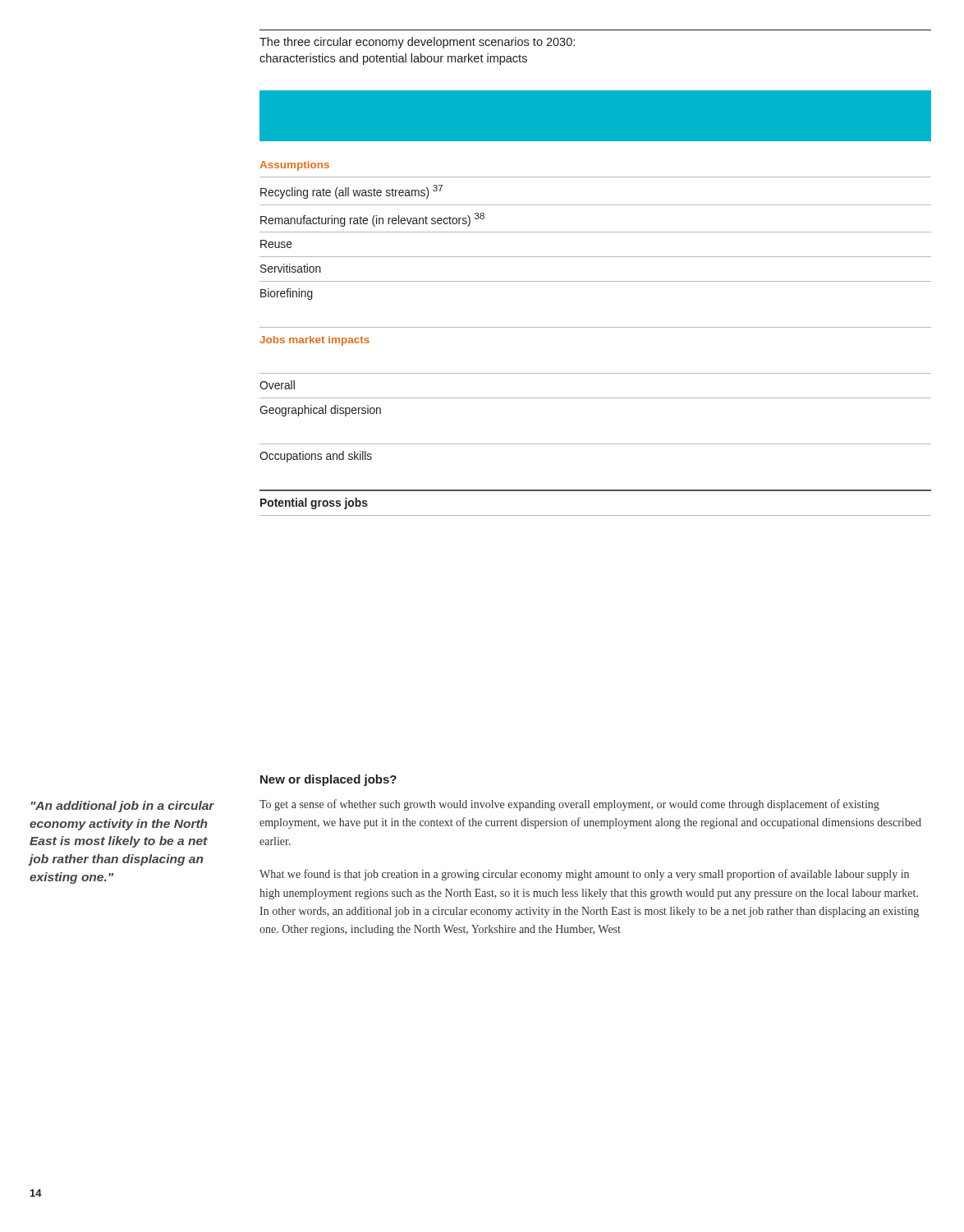This screenshot has height=1232, width=964.
Task: Find the table that mentions "Potential gross jobs"
Action: (595, 346)
